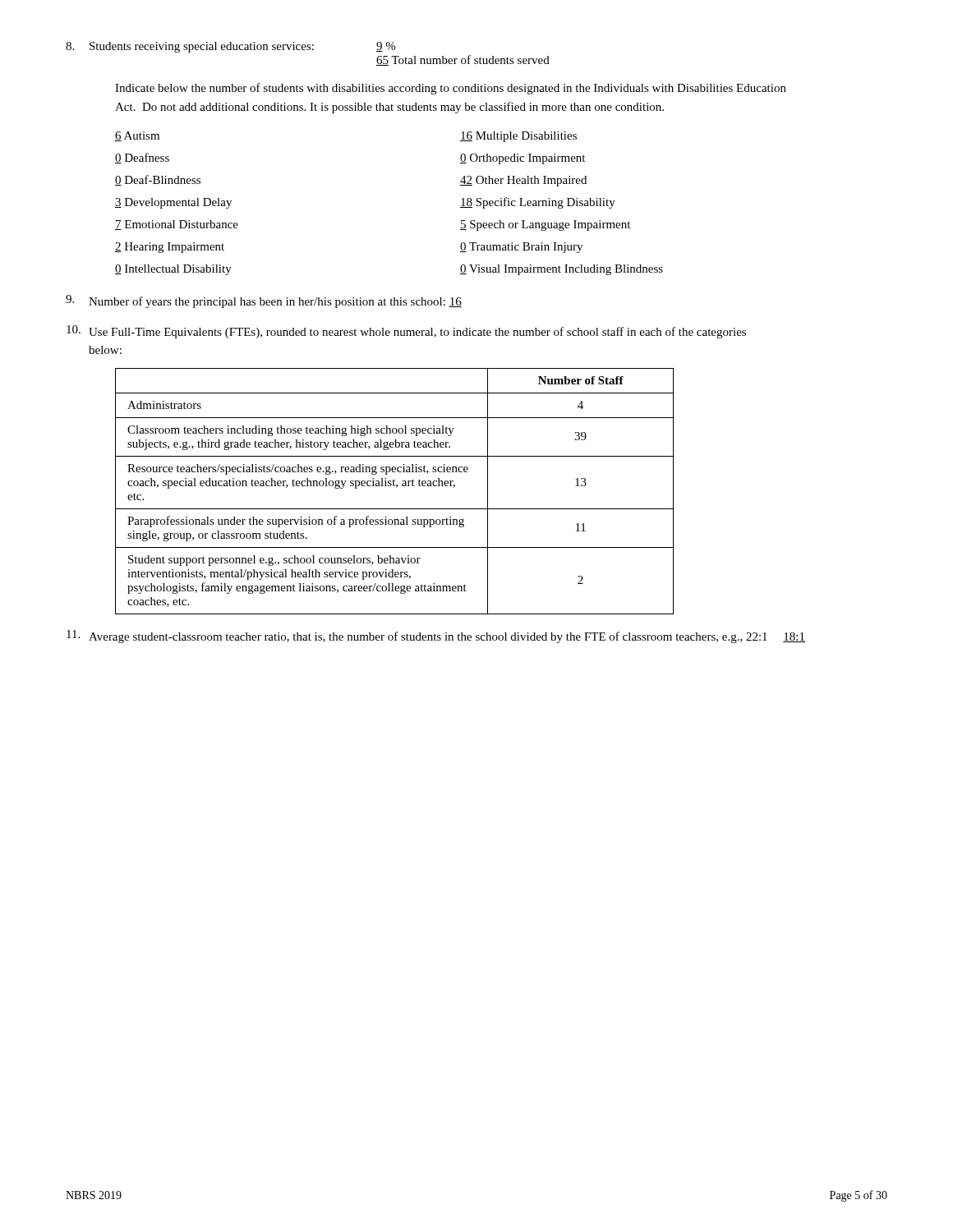Navigate to the text starting "16 Multiple Disabilities"
Image resolution: width=953 pixels, height=1232 pixels.
tap(519, 136)
